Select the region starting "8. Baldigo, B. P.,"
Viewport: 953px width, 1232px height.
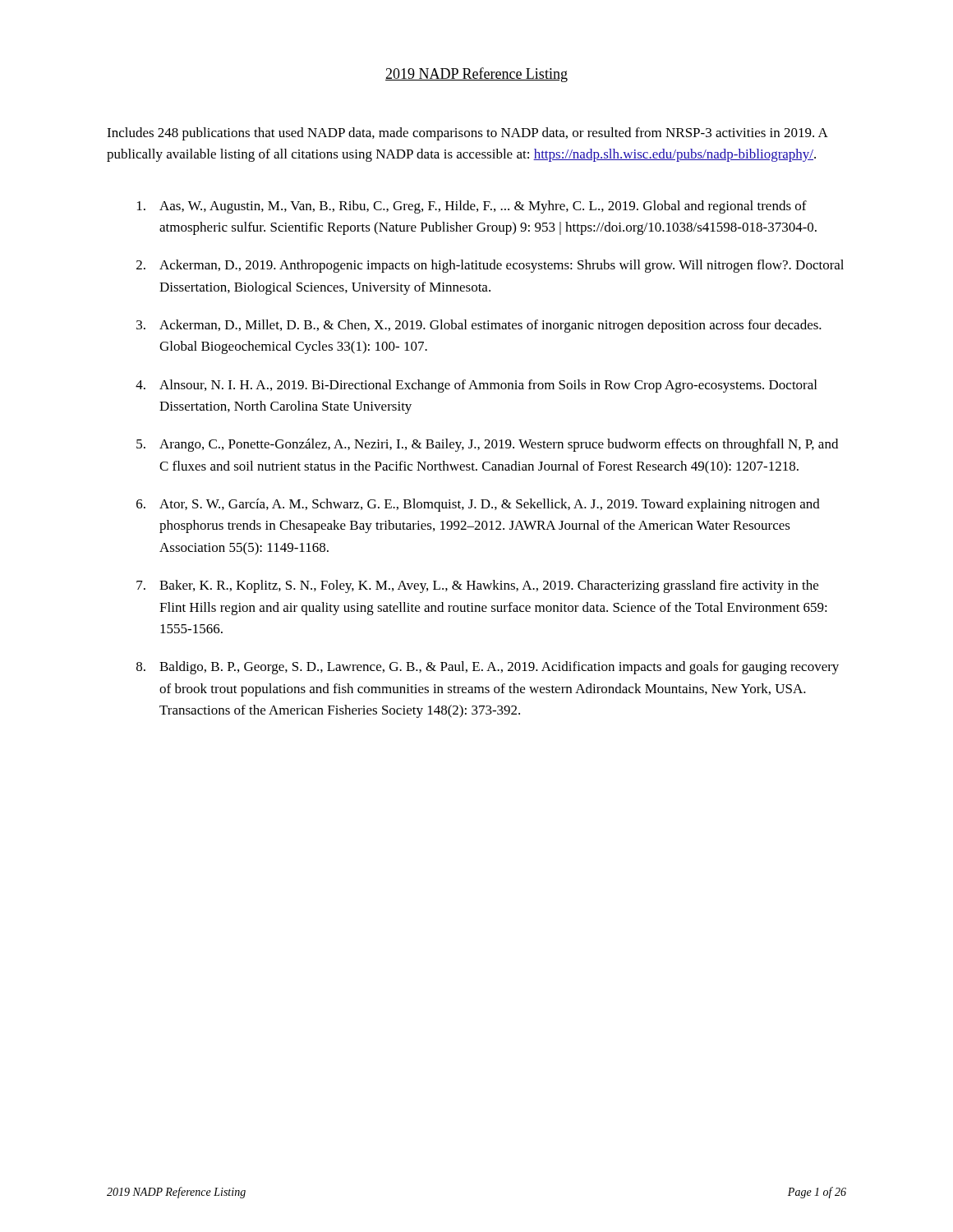(x=476, y=689)
